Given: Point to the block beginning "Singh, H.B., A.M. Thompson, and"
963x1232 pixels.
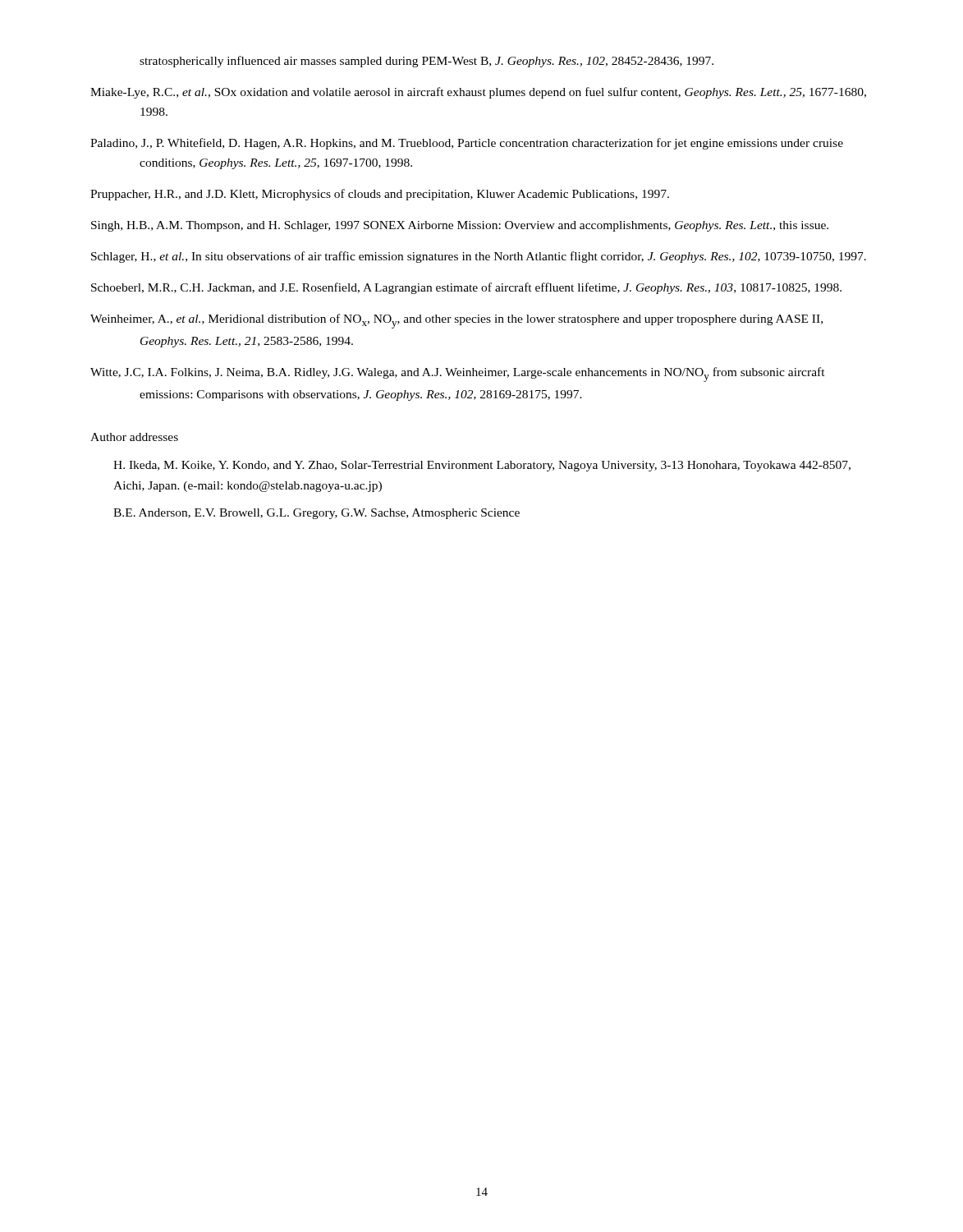Looking at the screenshot, I should [460, 225].
